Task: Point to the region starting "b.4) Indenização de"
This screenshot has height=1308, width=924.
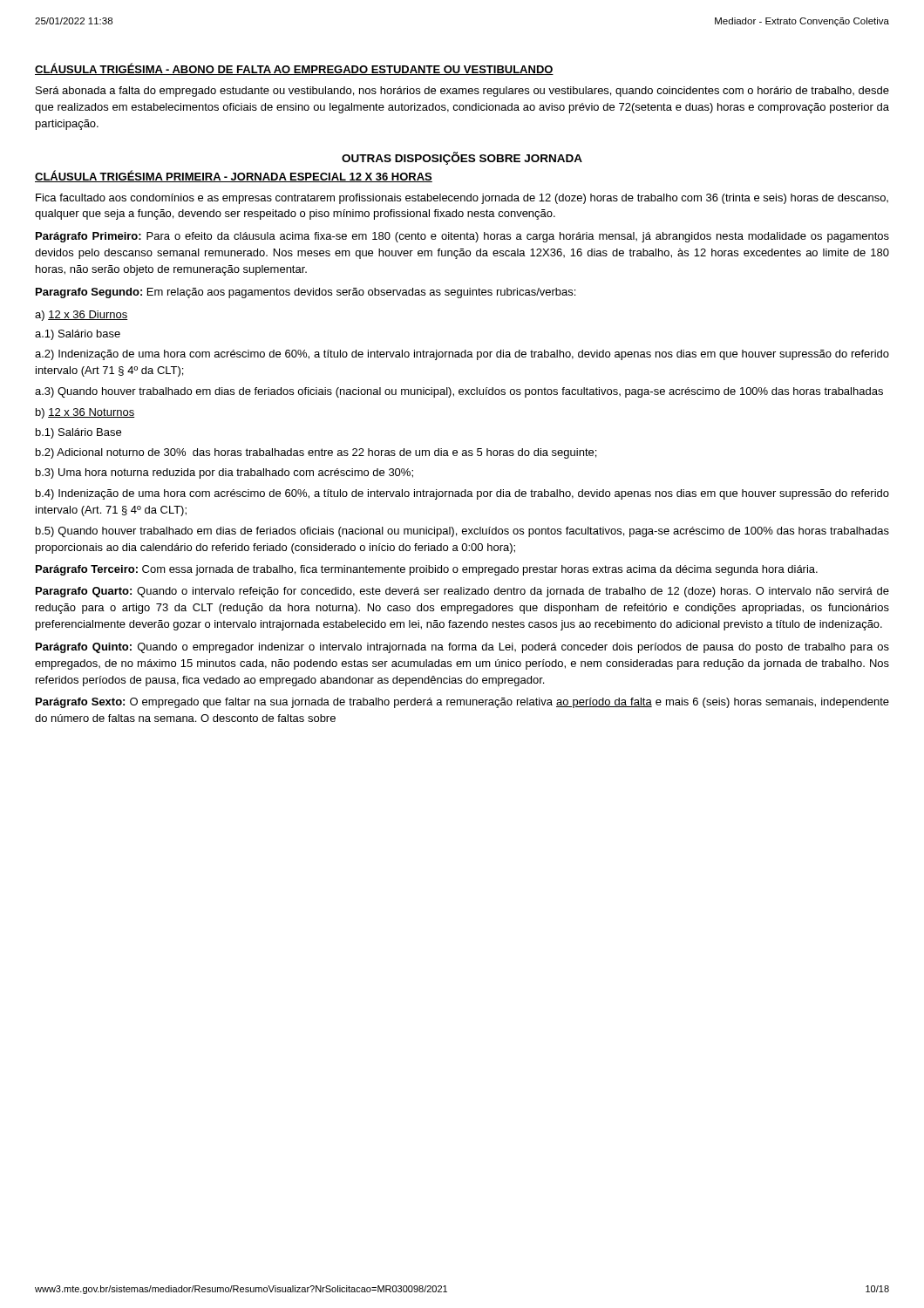Action: [462, 501]
